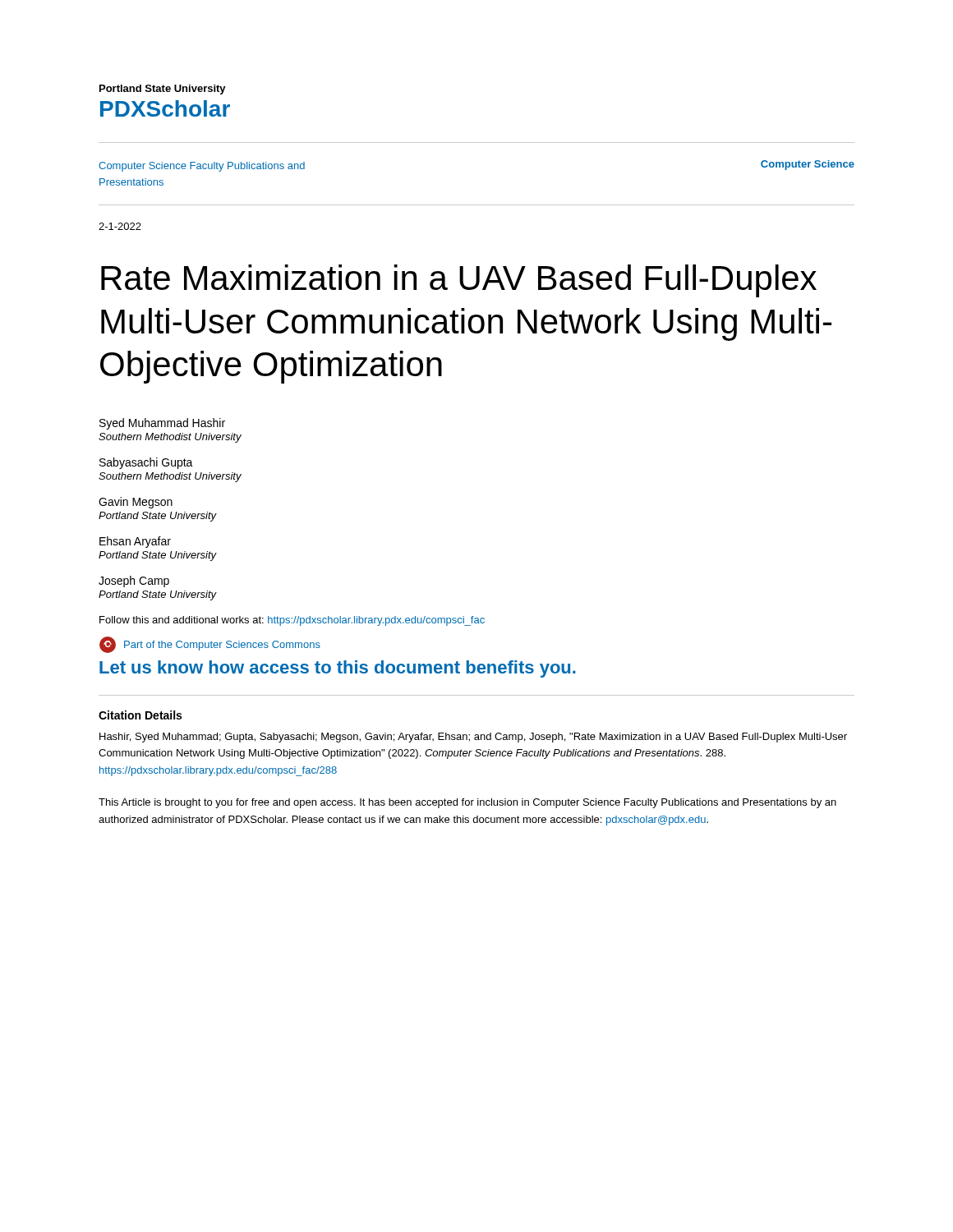Select the text block that says "Follow this and additional"
Image resolution: width=953 pixels, height=1232 pixels.
tap(292, 619)
